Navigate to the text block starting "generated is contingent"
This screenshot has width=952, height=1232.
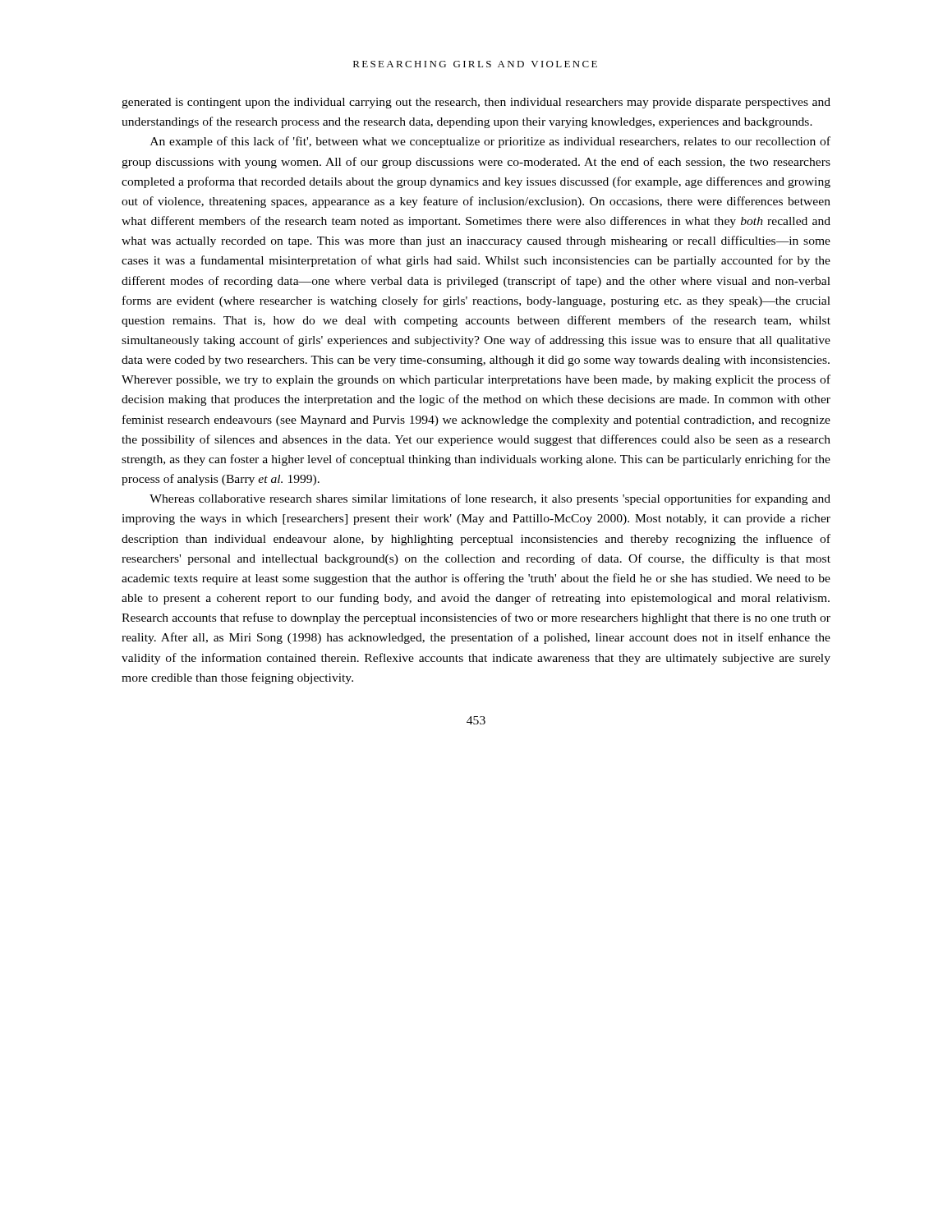click(x=476, y=390)
